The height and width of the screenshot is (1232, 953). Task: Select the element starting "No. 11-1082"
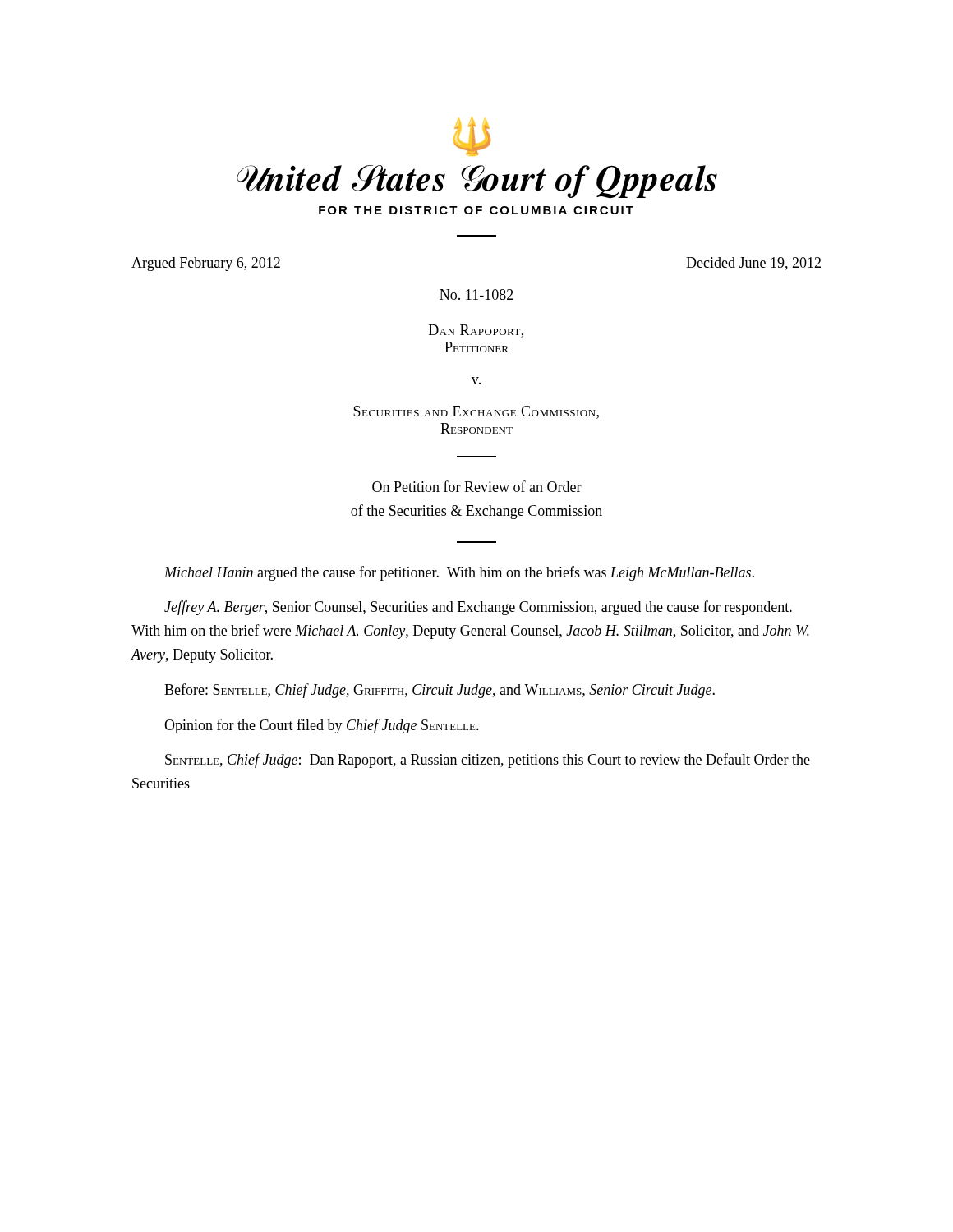coord(476,295)
